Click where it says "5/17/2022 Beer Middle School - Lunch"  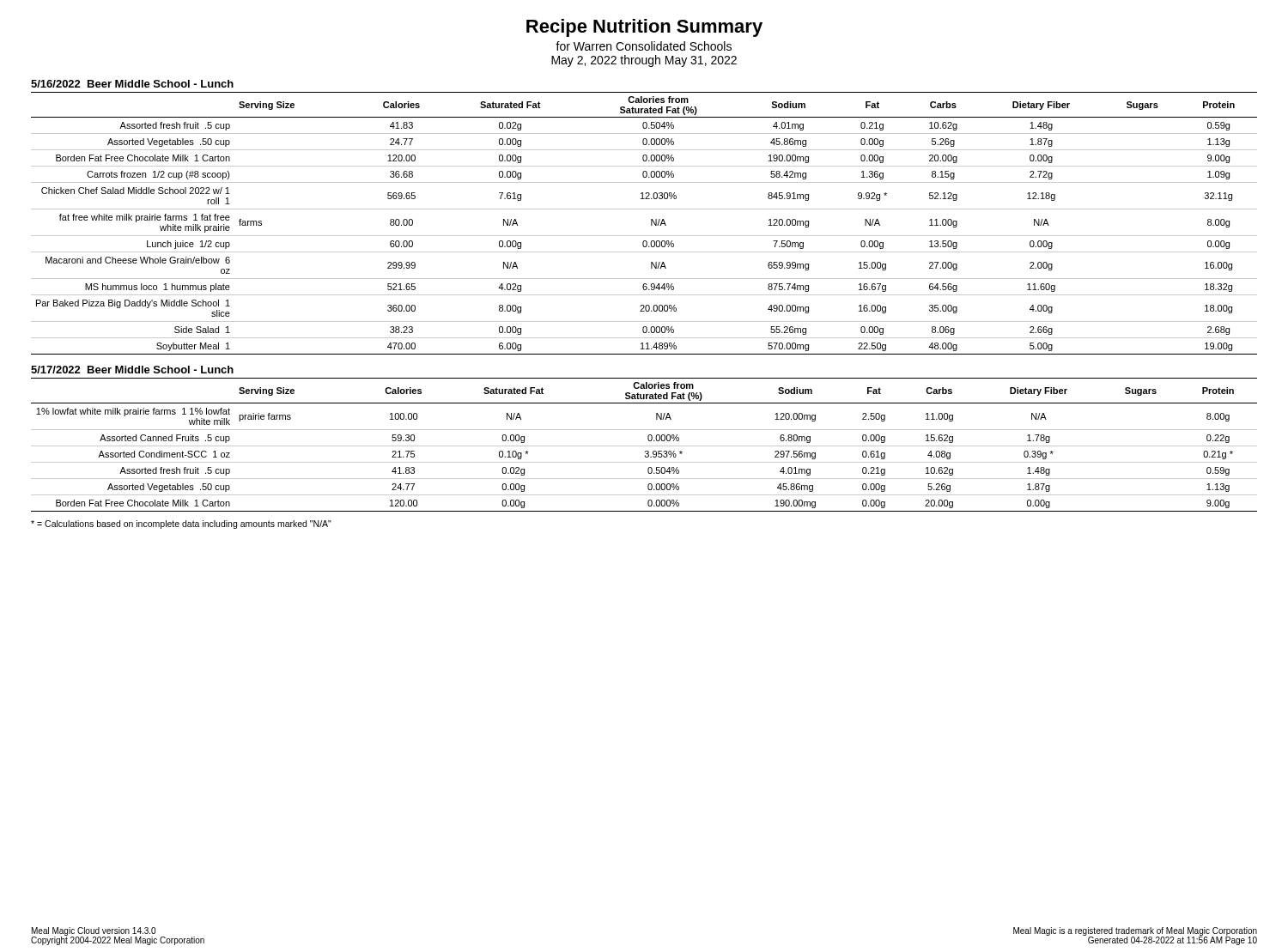tap(132, 370)
